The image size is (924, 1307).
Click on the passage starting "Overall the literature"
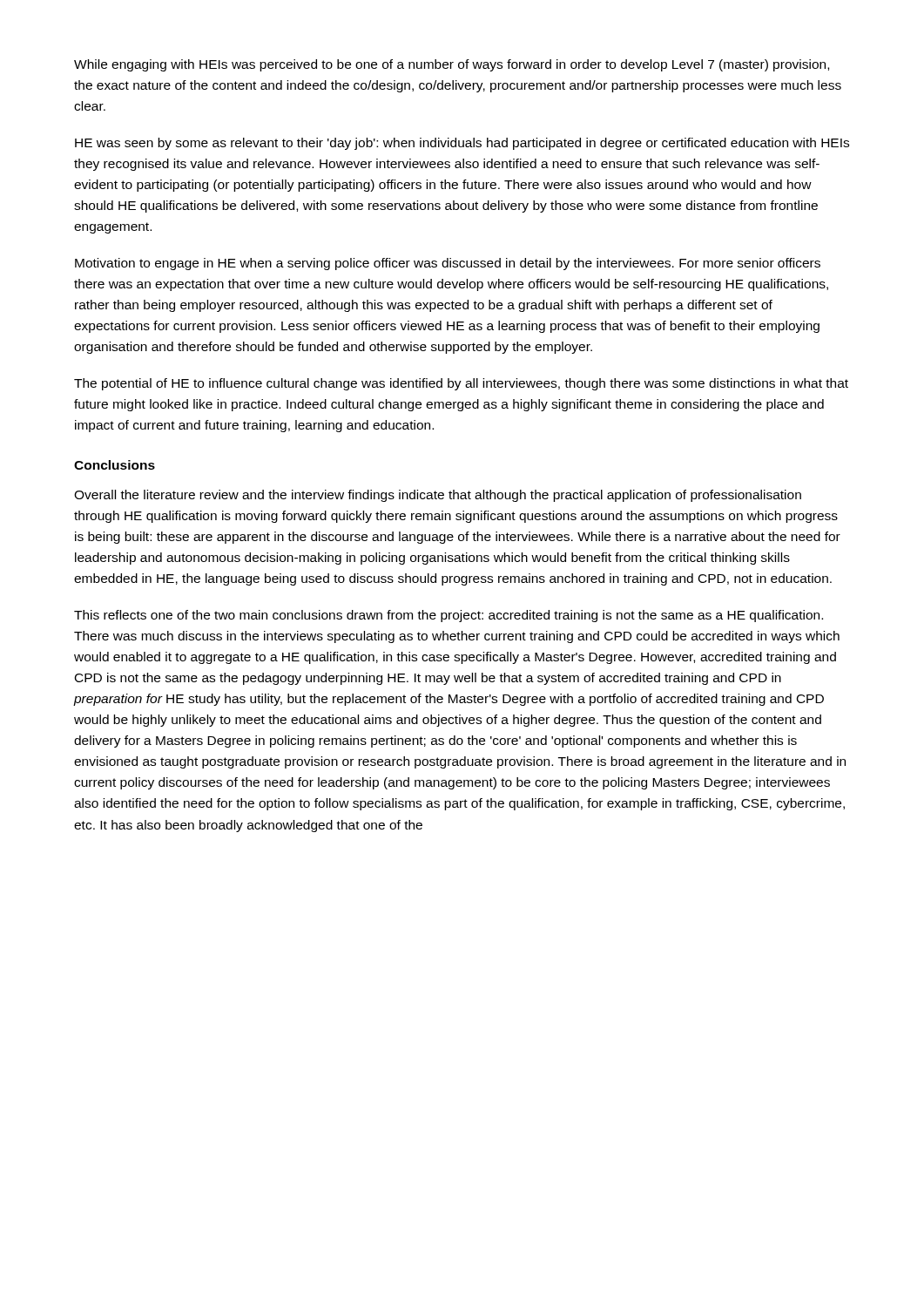pyautogui.click(x=457, y=537)
